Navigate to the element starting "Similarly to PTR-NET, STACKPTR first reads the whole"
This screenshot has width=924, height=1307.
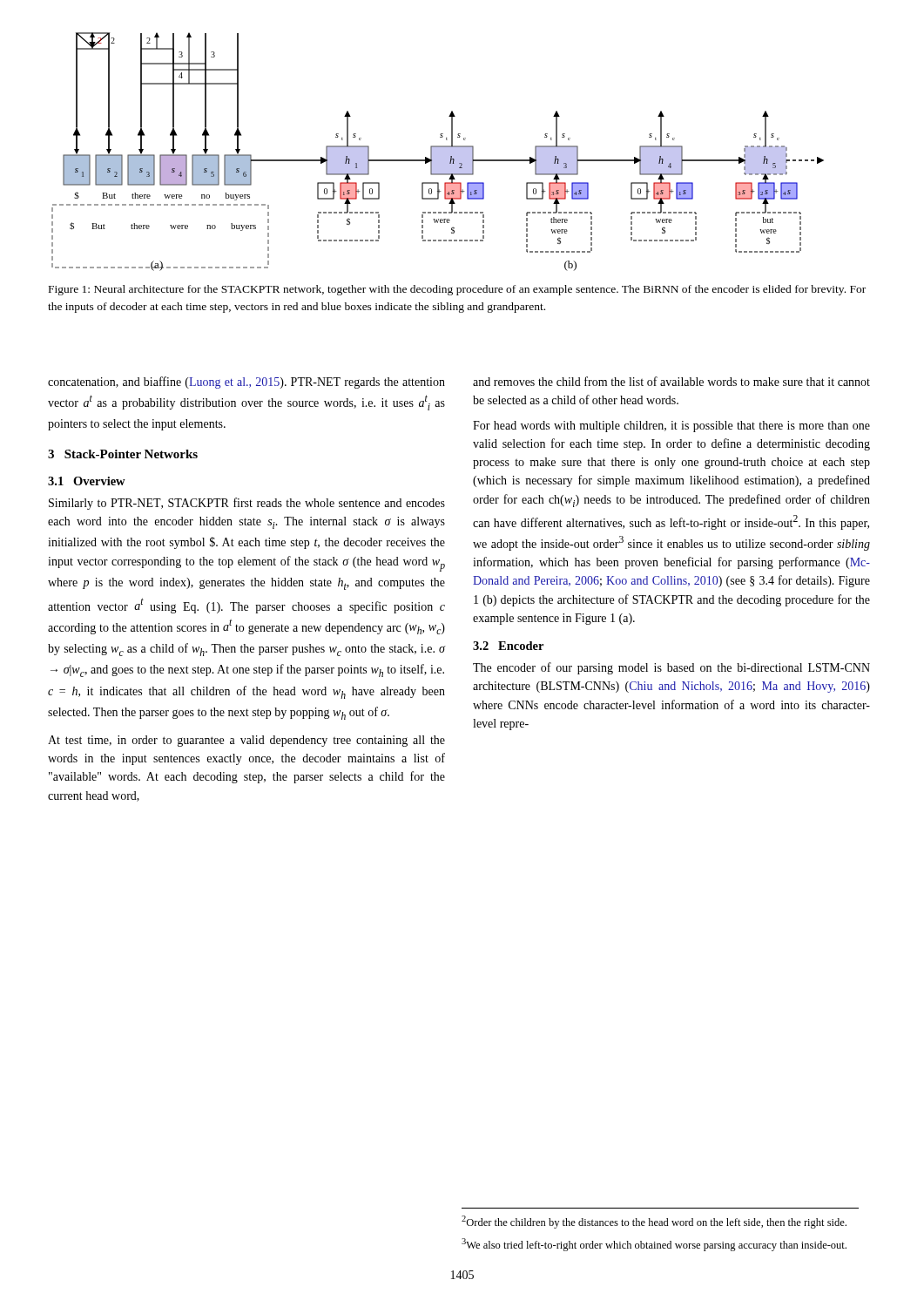tap(246, 649)
